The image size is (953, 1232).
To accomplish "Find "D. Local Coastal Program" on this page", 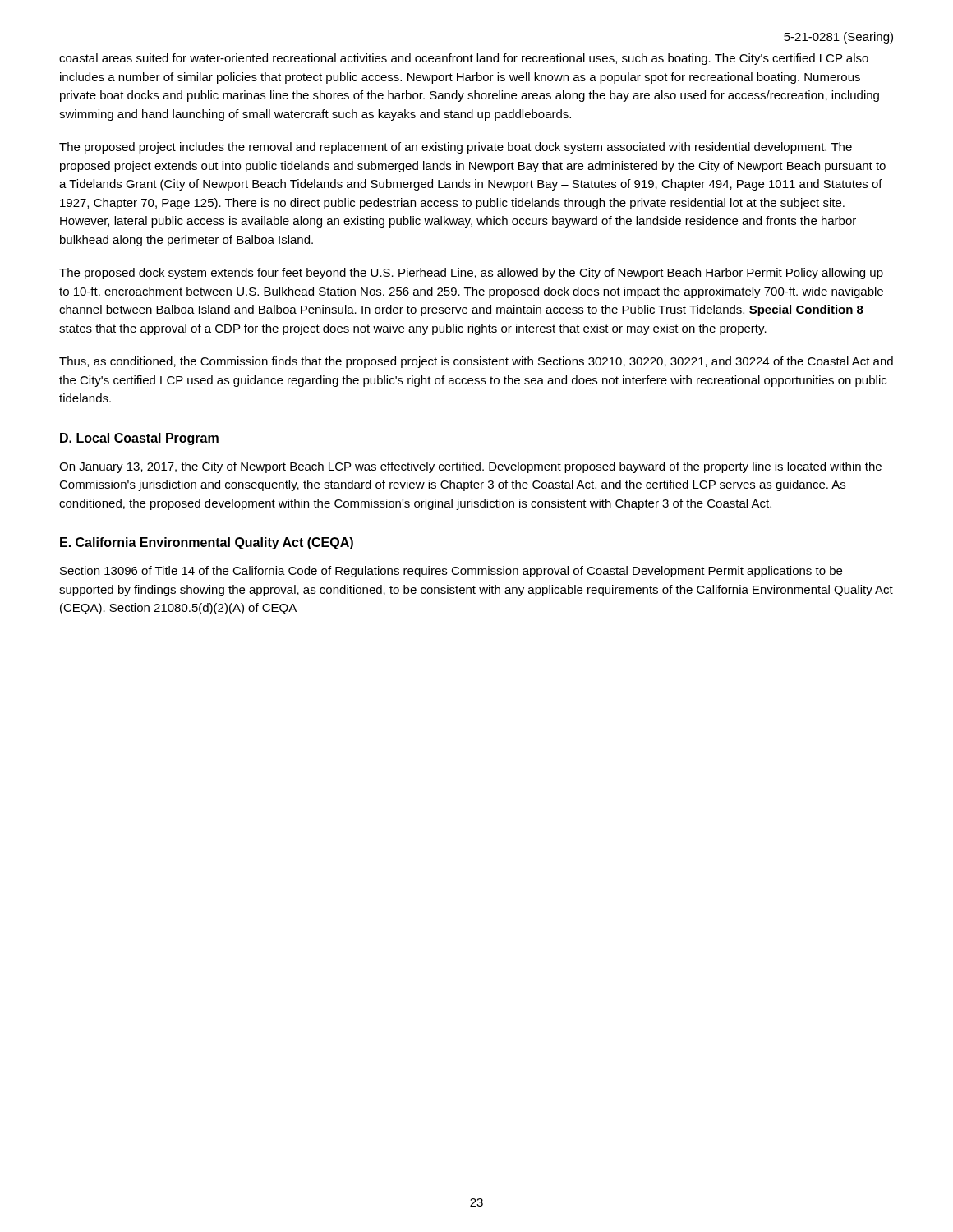I will click(139, 438).
